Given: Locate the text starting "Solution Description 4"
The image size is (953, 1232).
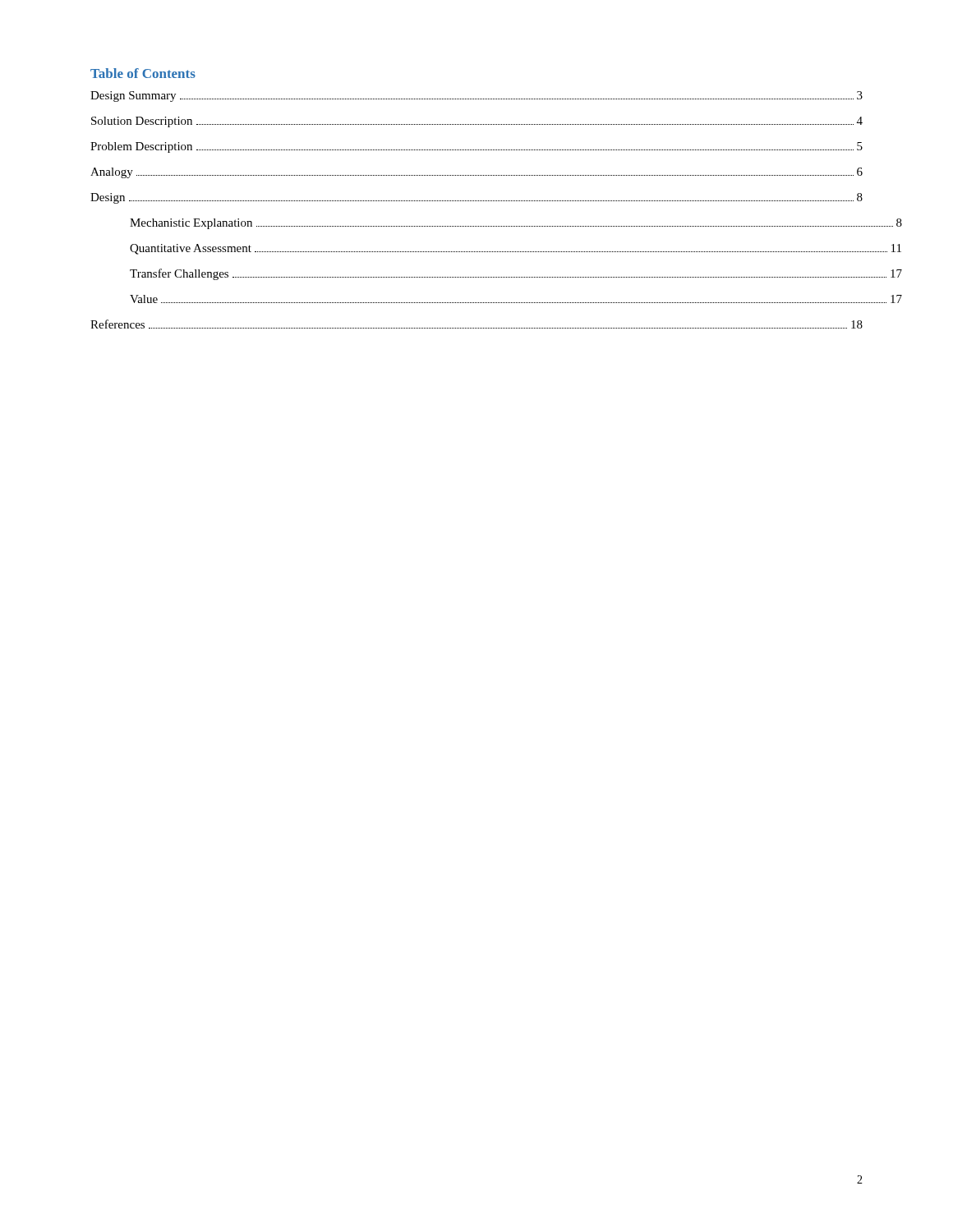Looking at the screenshot, I should [x=476, y=121].
